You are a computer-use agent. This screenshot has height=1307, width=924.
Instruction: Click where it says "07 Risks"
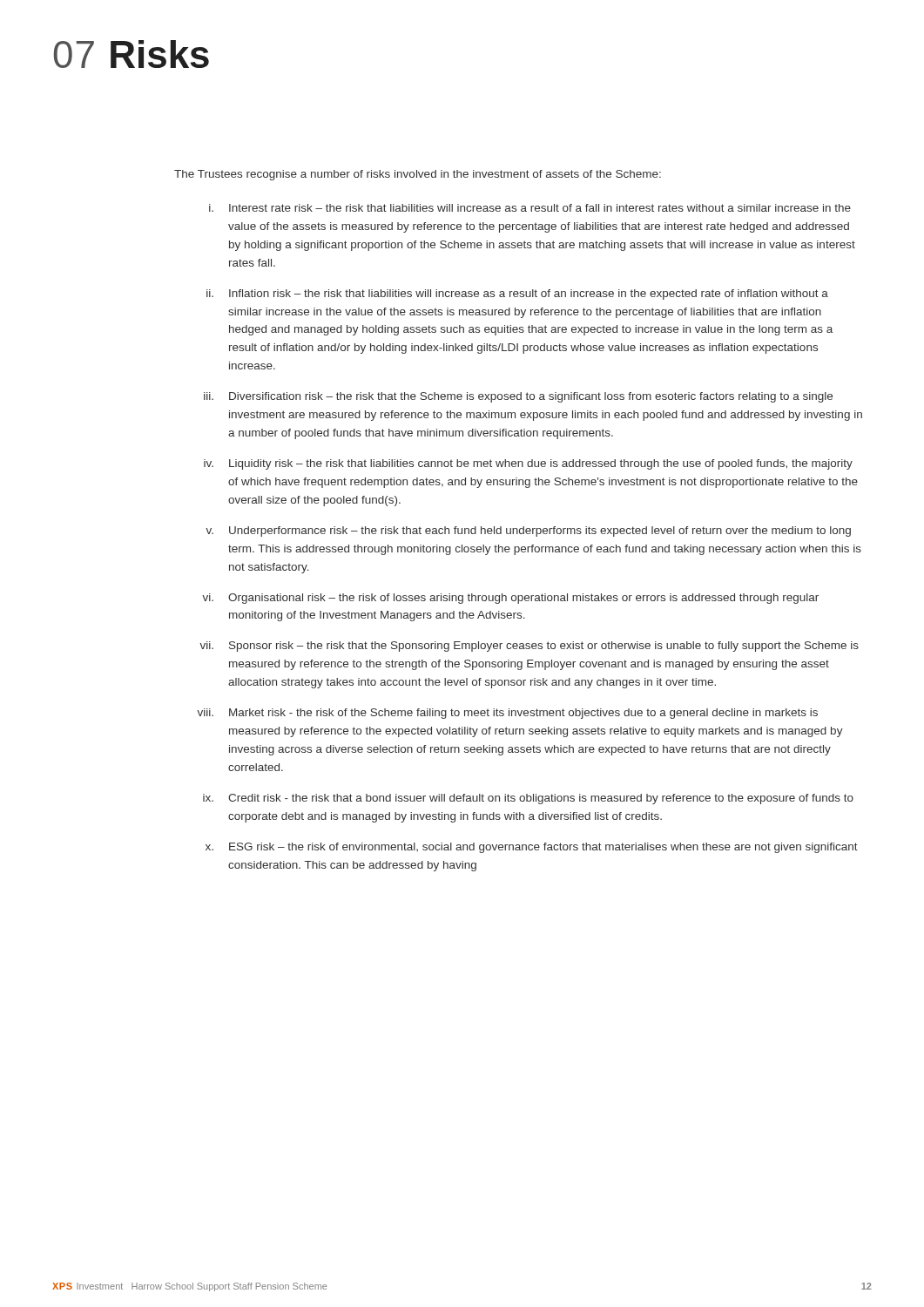pos(131,54)
